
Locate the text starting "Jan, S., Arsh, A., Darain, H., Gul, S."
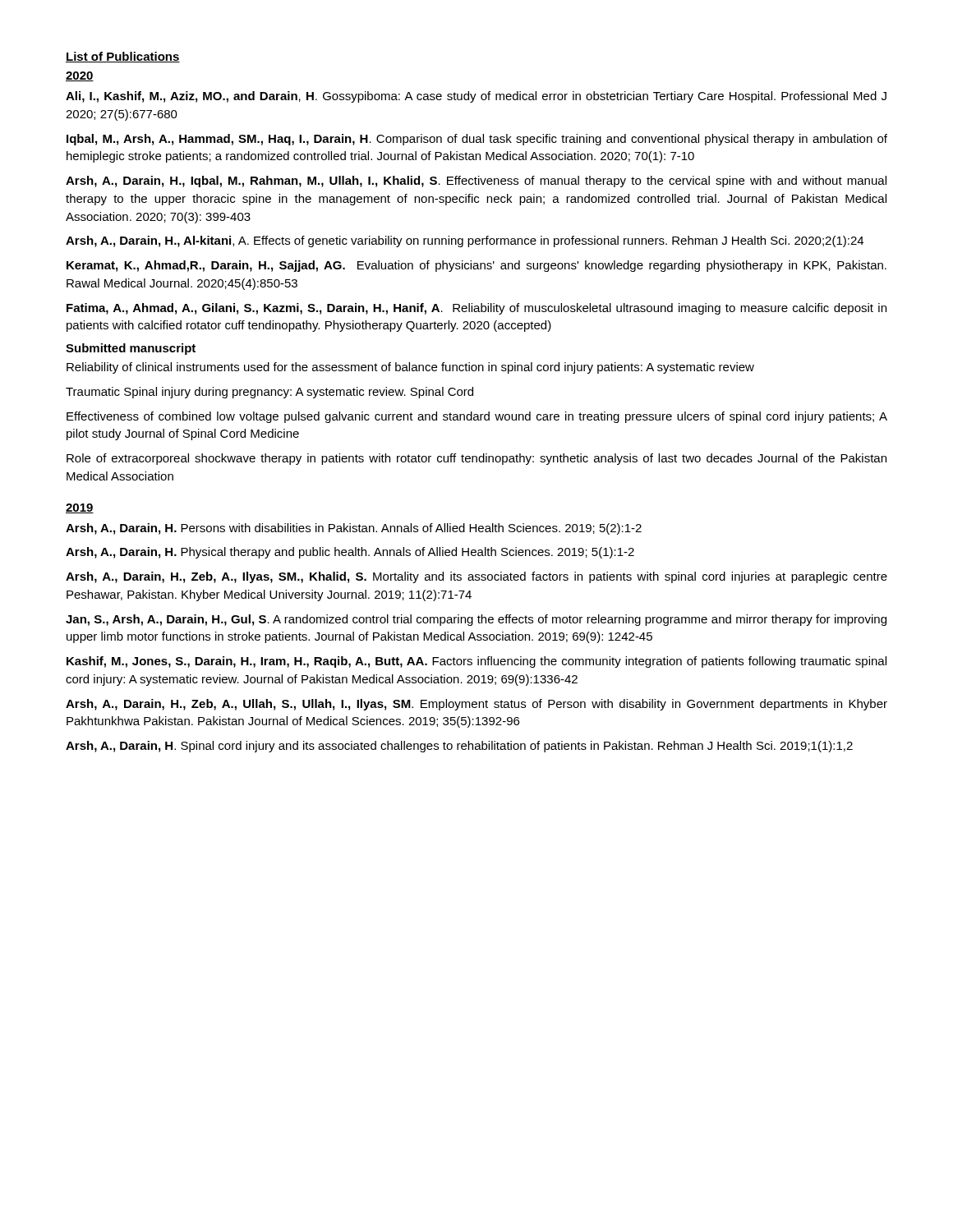[476, 627]
